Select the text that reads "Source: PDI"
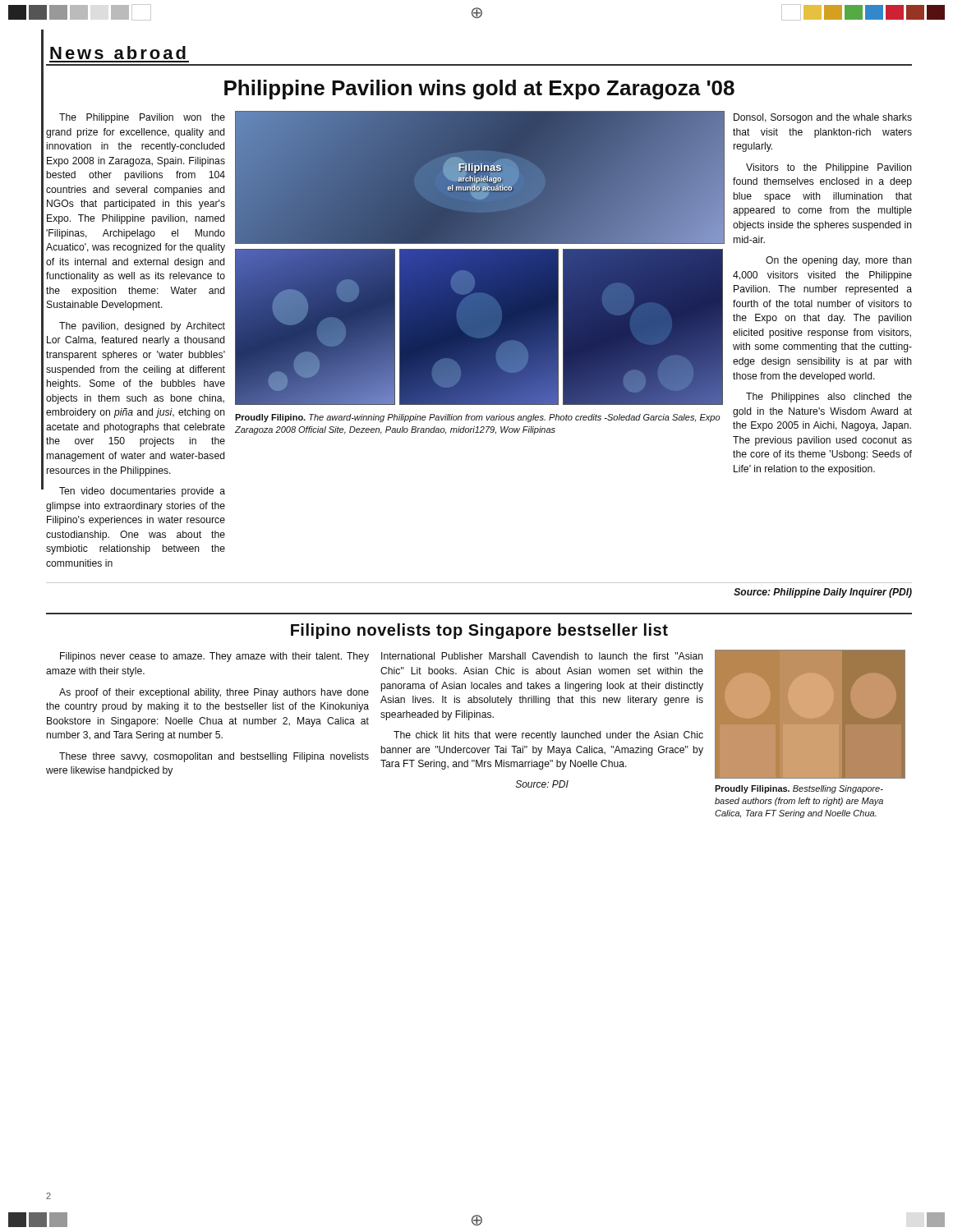Screen dimensions: 1232x953 [542, 784]
